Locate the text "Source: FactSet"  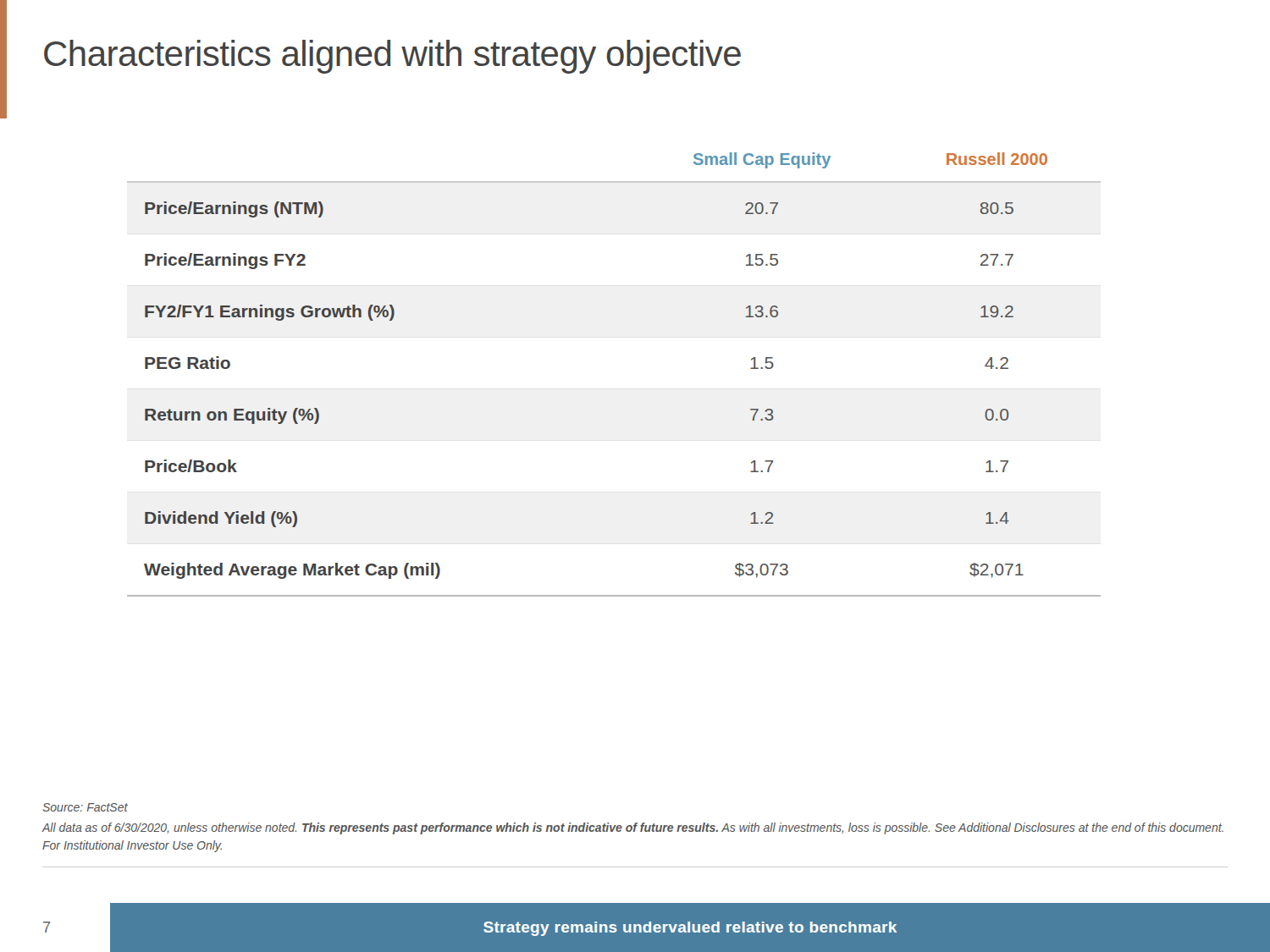(85, 807)
